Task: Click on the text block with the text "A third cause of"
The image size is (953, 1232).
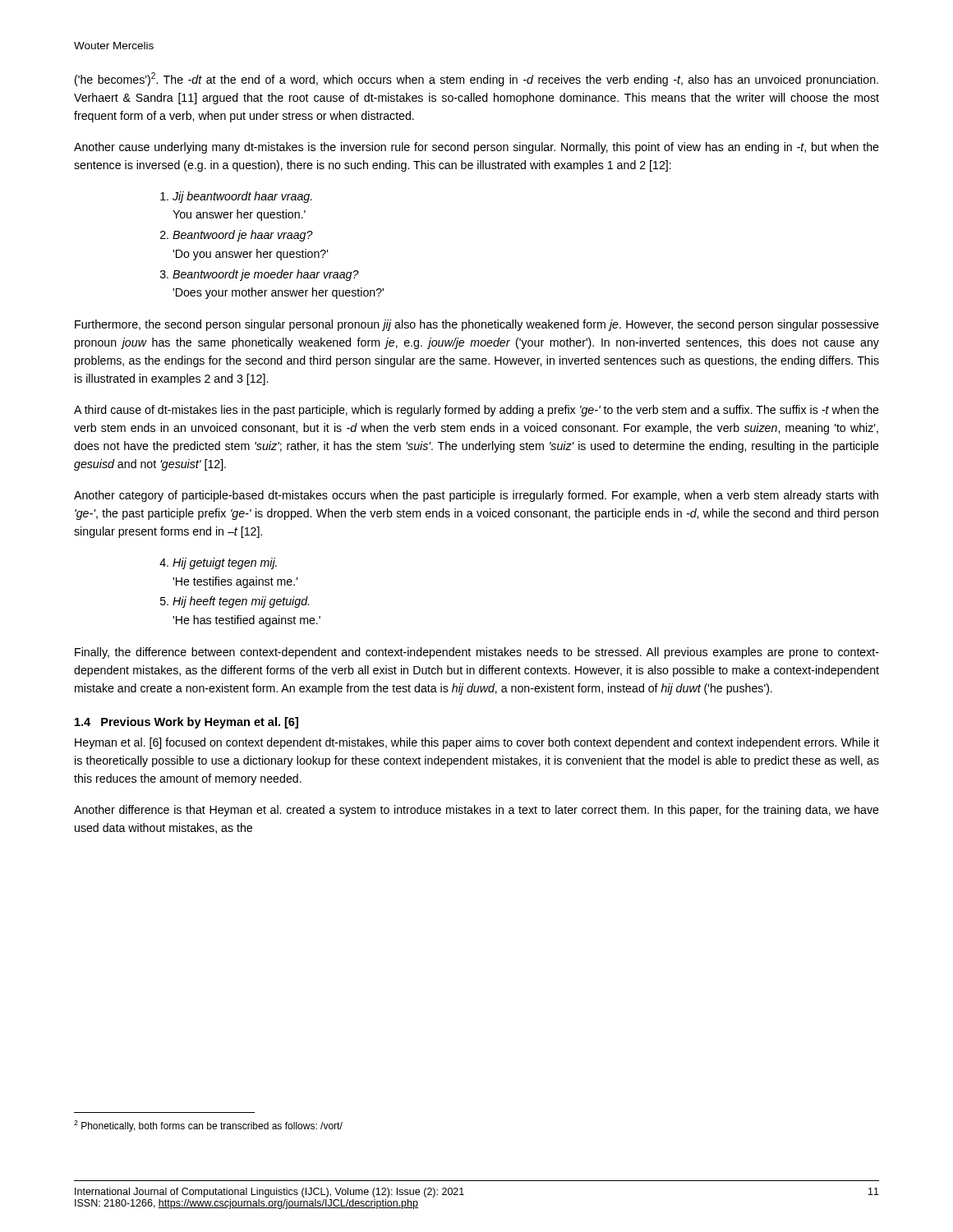Action: [476, 437]
